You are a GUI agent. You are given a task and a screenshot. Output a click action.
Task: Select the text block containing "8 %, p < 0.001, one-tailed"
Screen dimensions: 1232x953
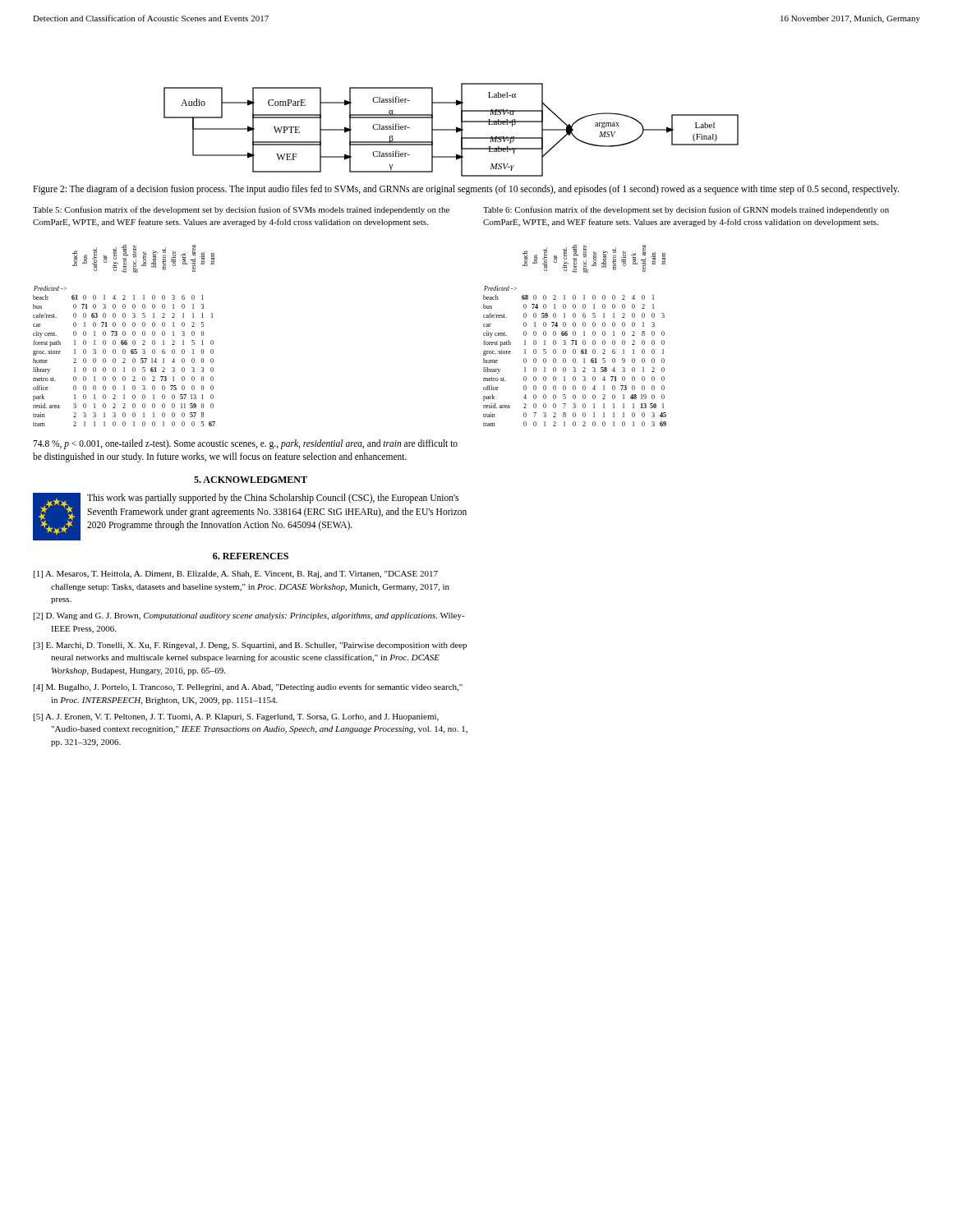pos(245,450)
